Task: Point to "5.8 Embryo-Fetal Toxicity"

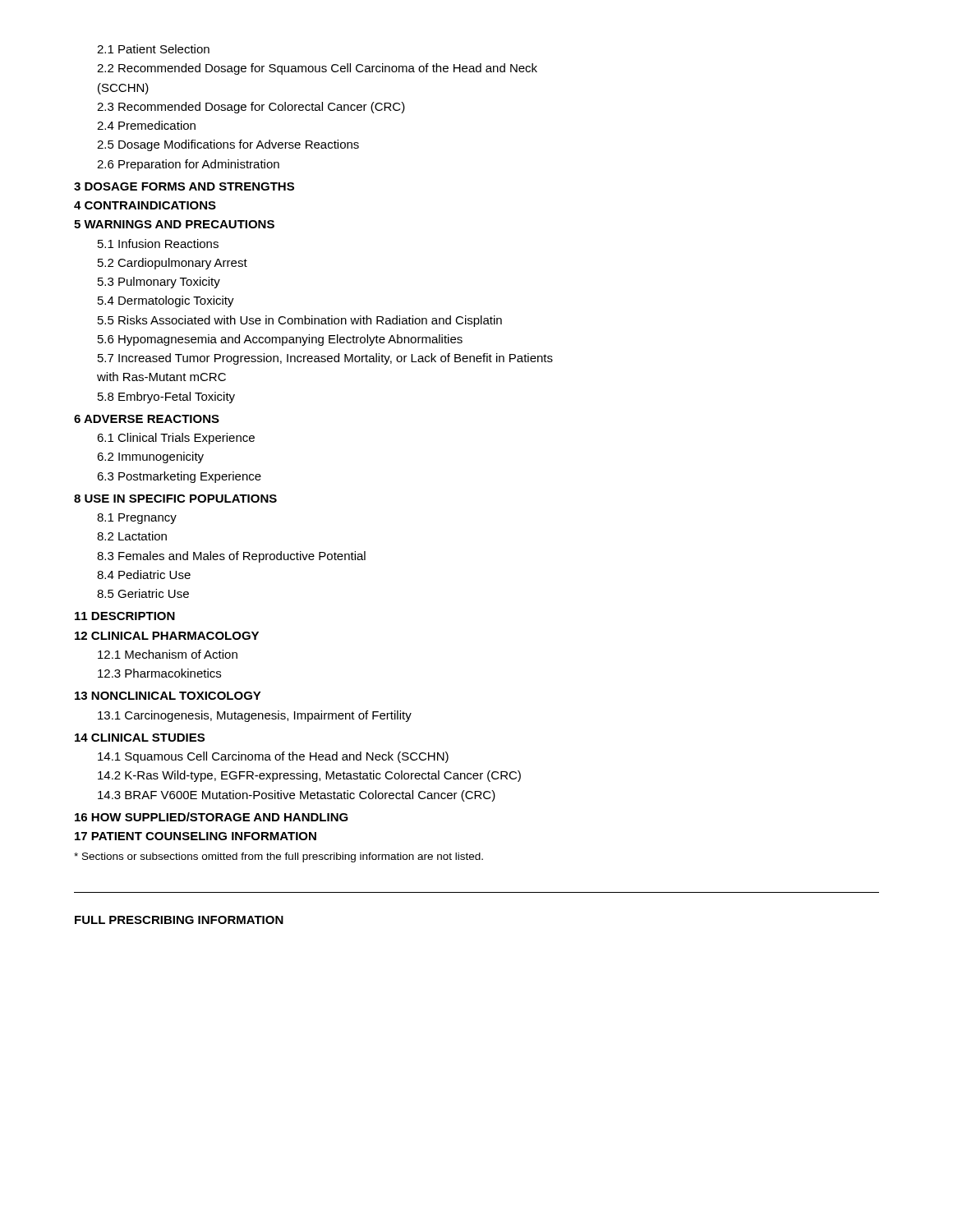Action: (166, 396)
